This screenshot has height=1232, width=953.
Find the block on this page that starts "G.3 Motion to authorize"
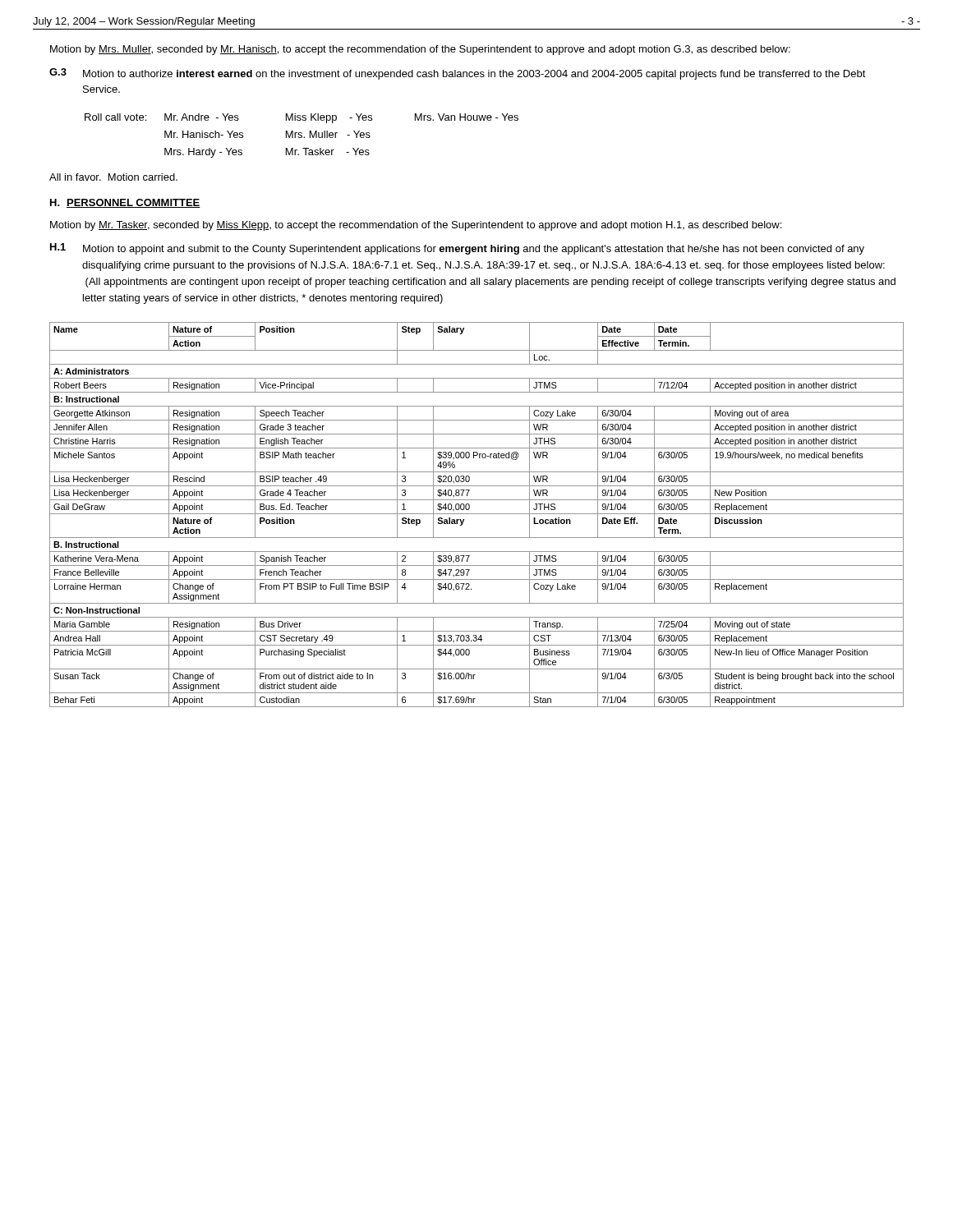click(476, 81)
